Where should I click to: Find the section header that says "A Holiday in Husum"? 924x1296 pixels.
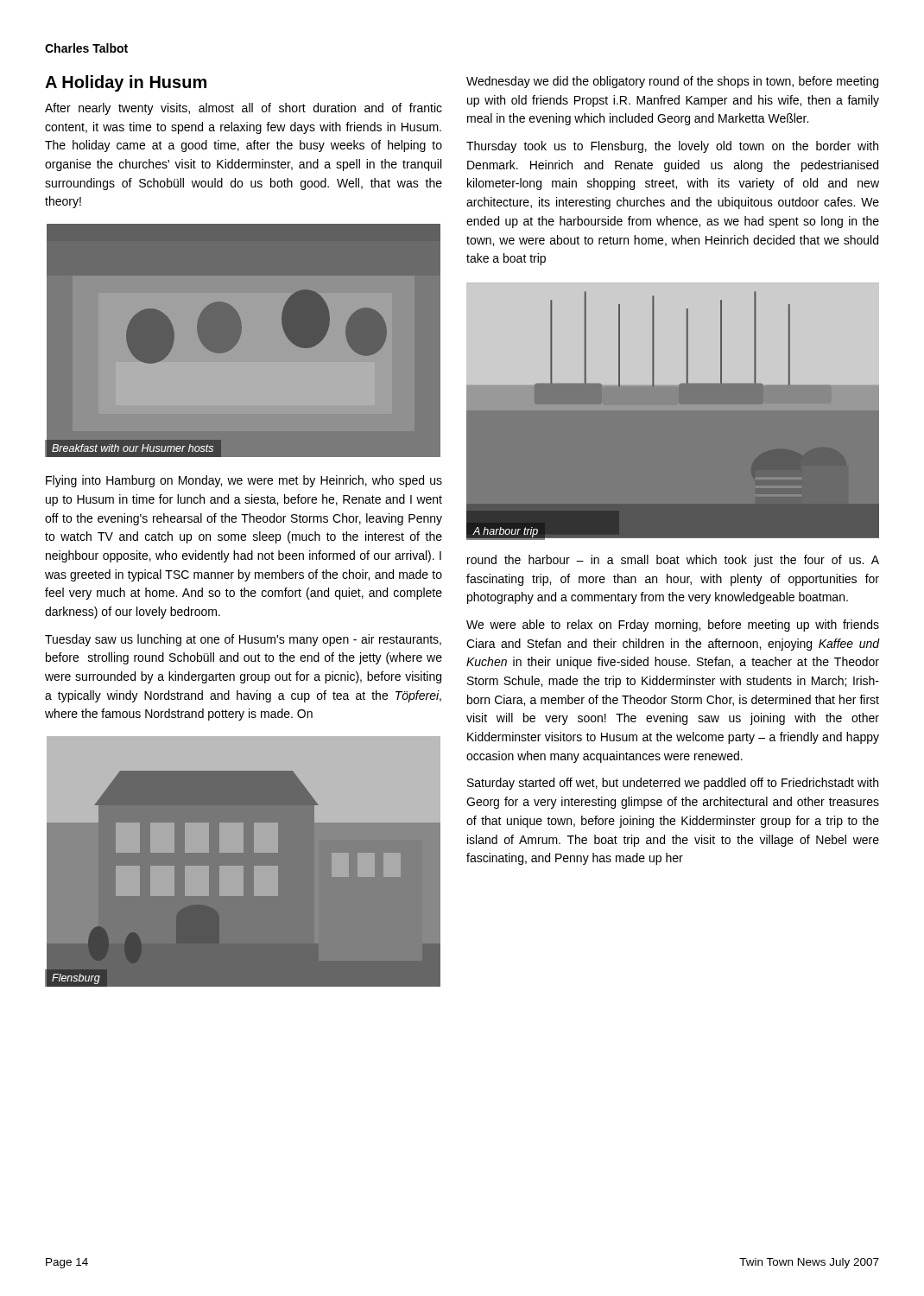pos(126,82)
